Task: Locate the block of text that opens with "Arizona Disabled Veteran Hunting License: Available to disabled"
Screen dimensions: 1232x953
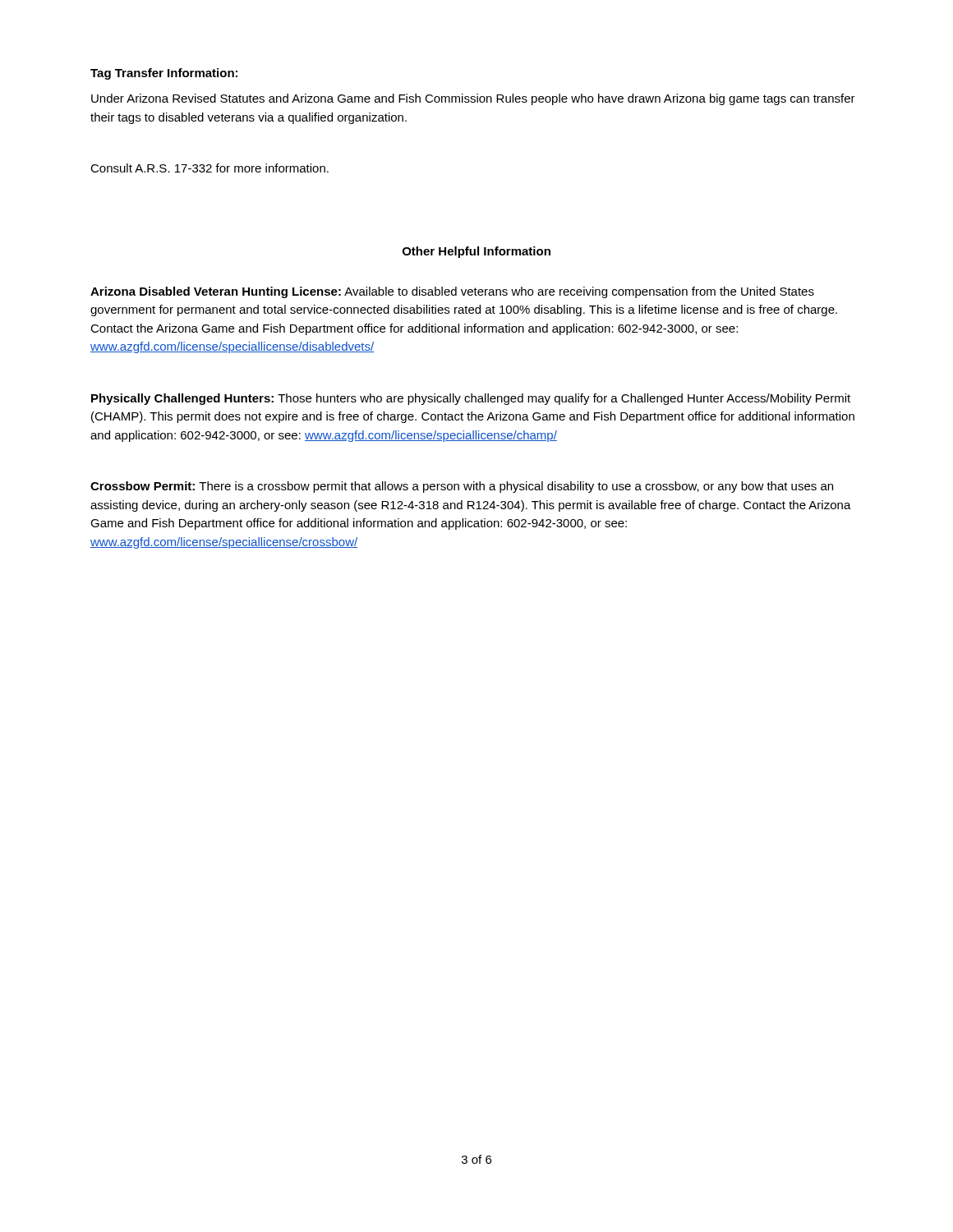Action: point(464,318)
